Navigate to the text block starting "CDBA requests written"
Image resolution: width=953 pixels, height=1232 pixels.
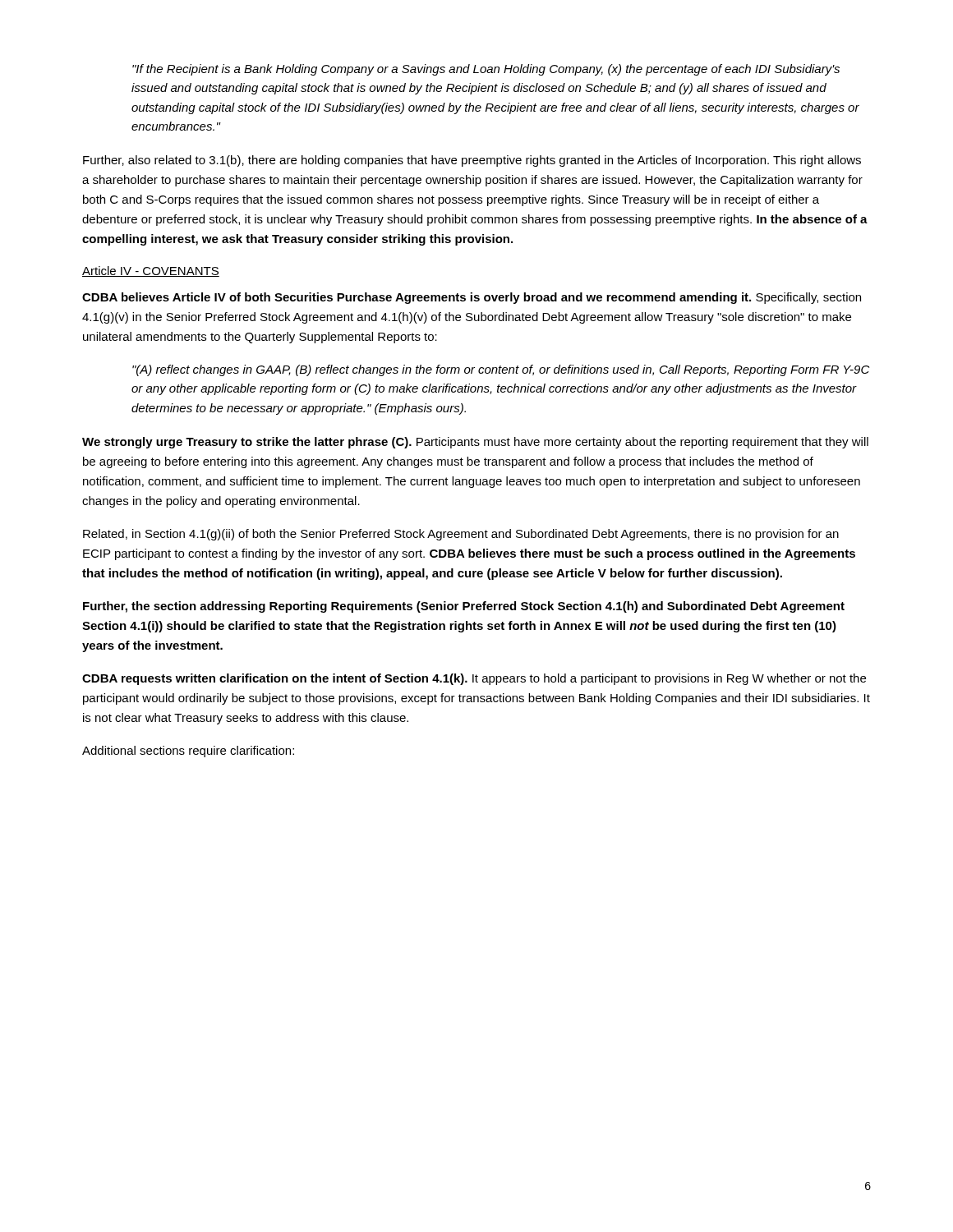click(x=476, y=697)
